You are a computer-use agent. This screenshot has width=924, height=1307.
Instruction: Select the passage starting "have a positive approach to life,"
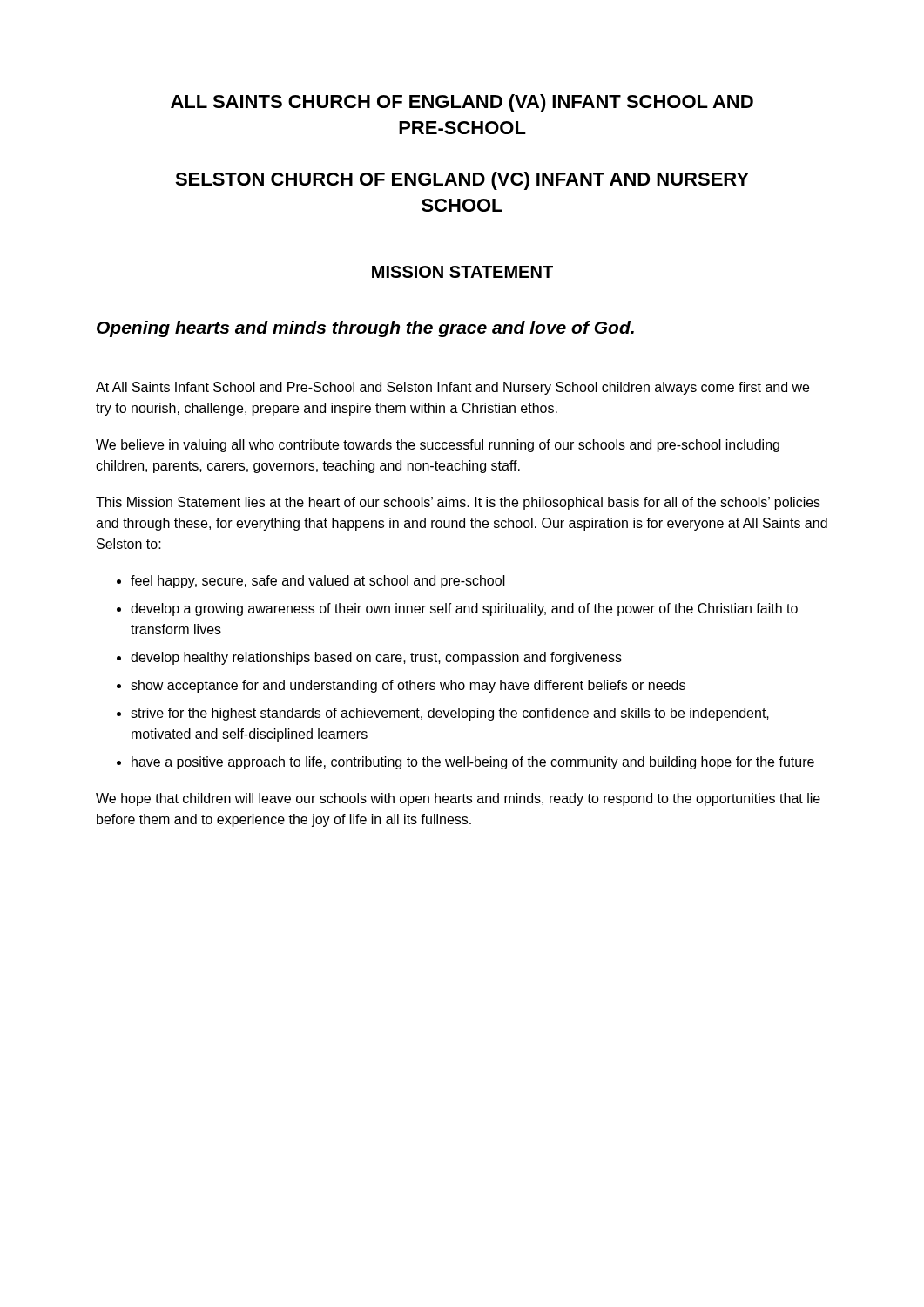[473, 762]
